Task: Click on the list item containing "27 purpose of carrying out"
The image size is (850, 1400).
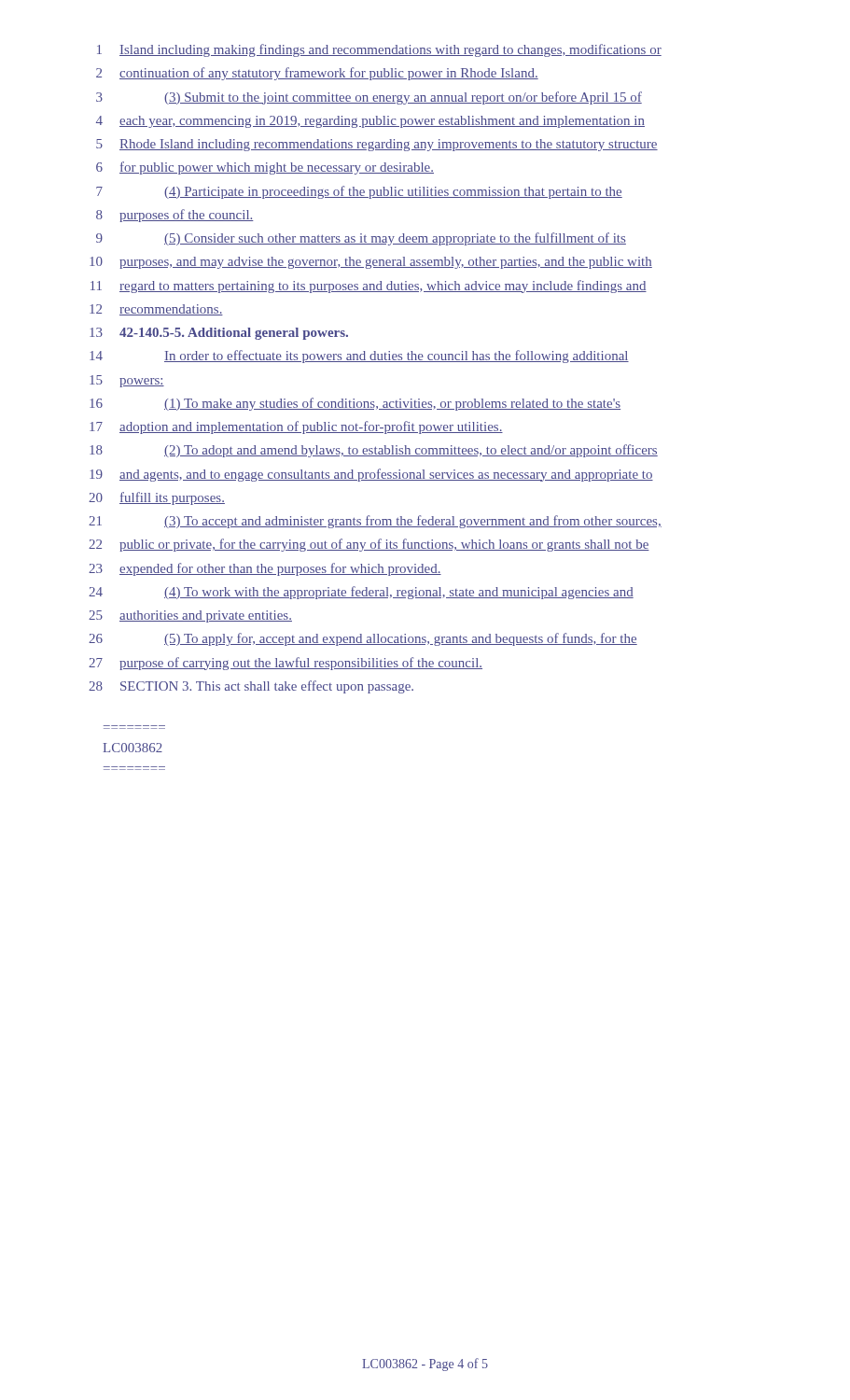Action: [x=425, y=663]
